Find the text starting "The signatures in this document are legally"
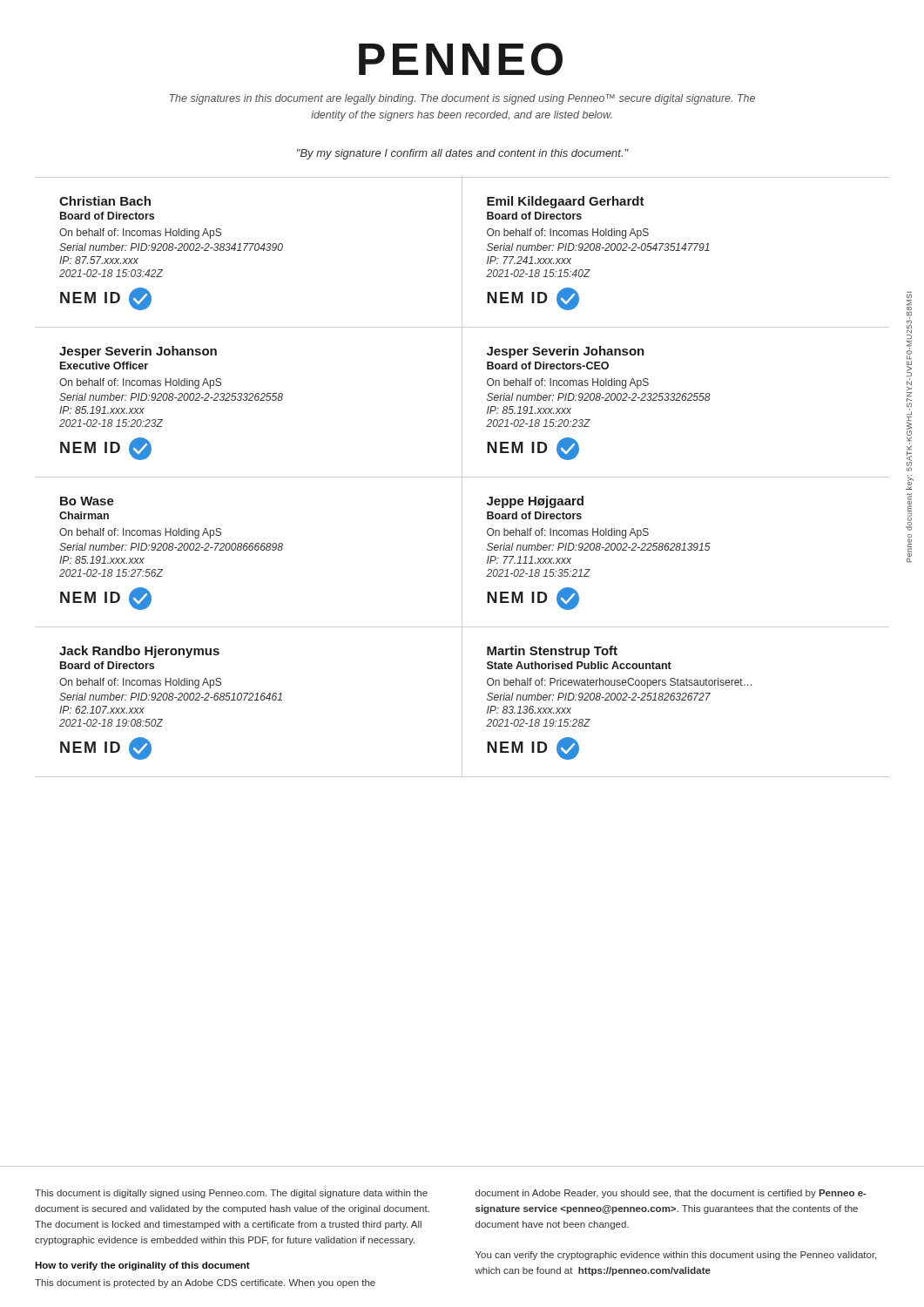The image size is (924, 1307). coord(462,107)
